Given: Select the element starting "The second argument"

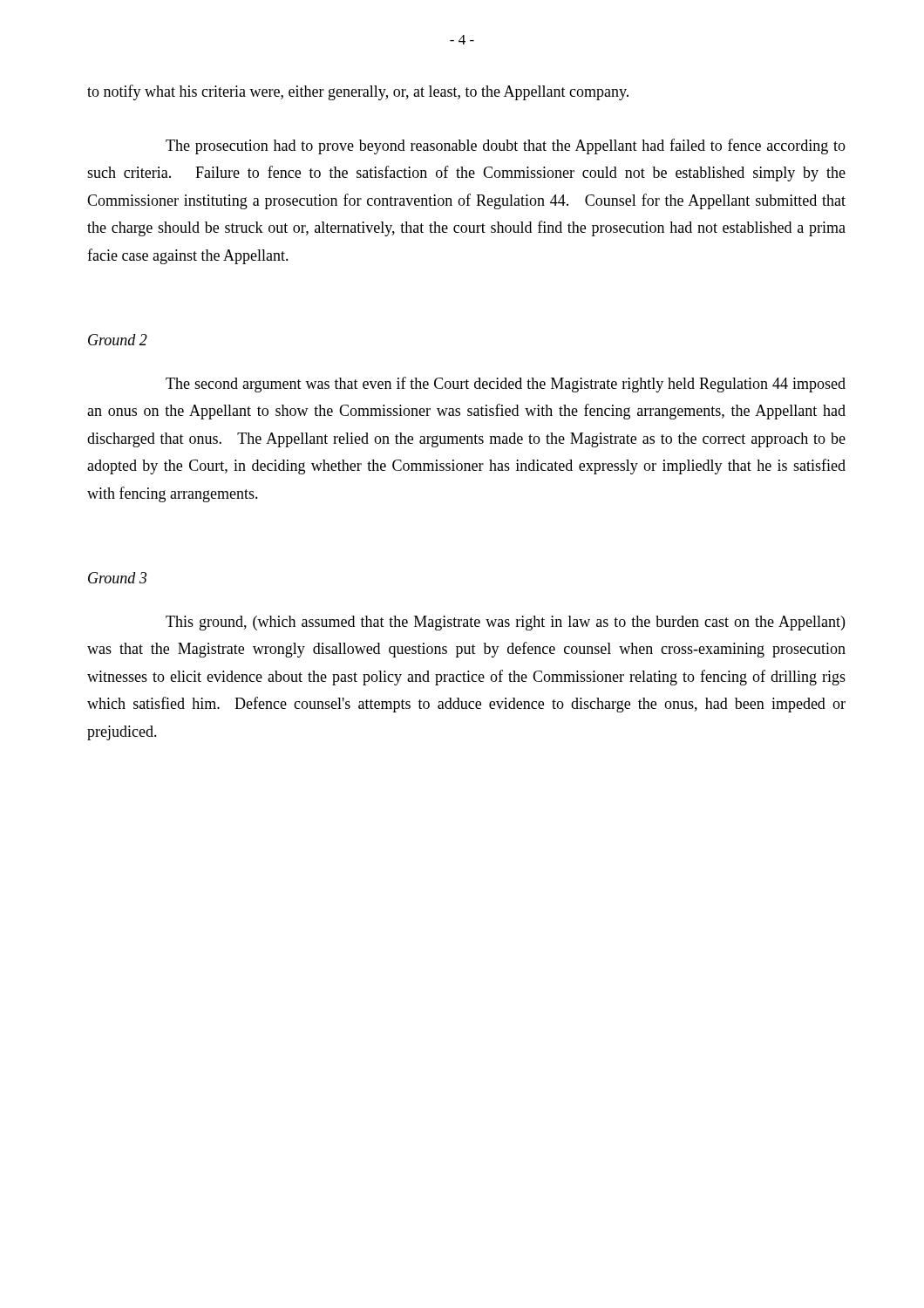Looking at the screenshot, I should pos(466,438).
